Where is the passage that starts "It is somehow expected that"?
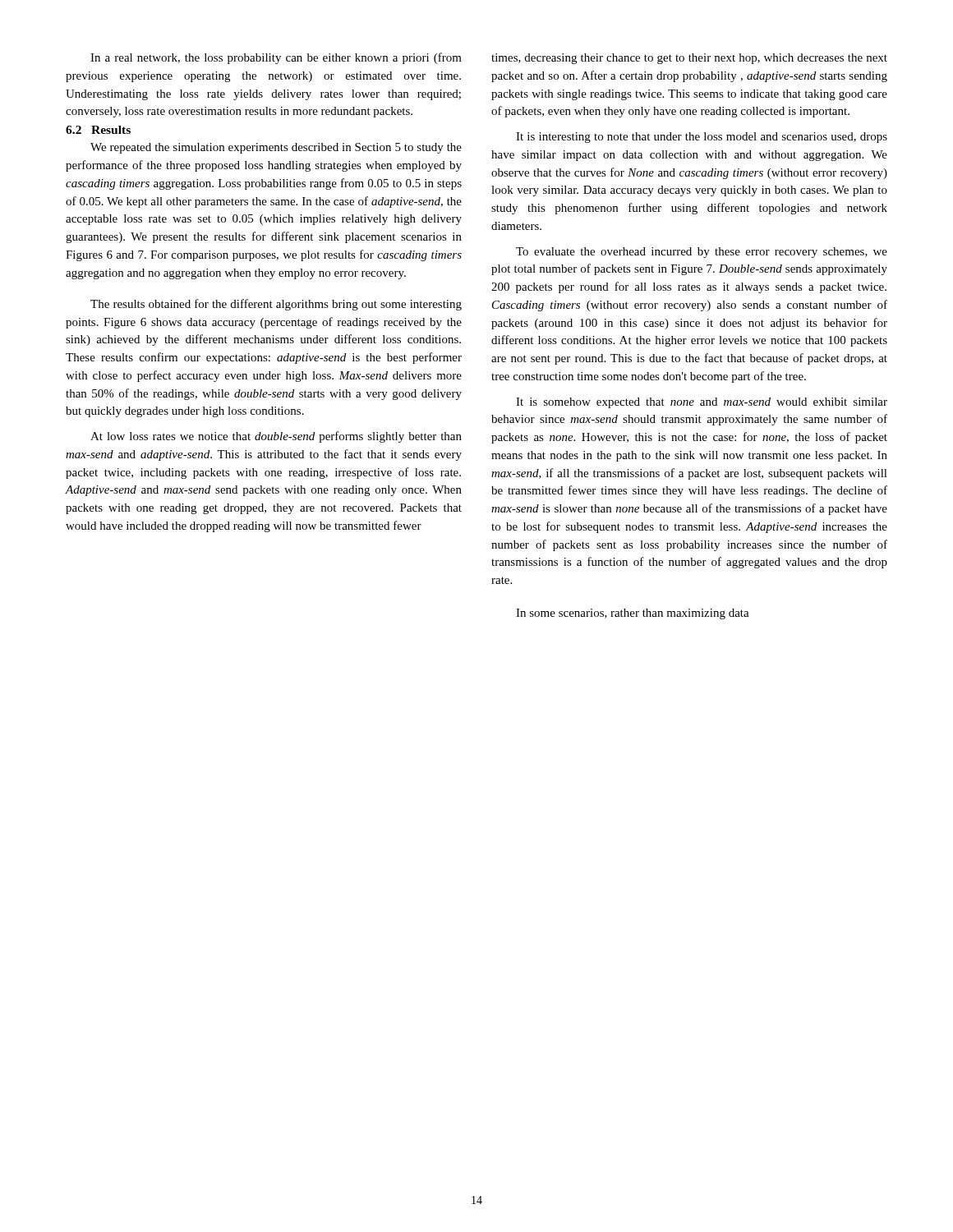Image resolution: width=953 pixels, height=1232 pixels. click(689, 491)
